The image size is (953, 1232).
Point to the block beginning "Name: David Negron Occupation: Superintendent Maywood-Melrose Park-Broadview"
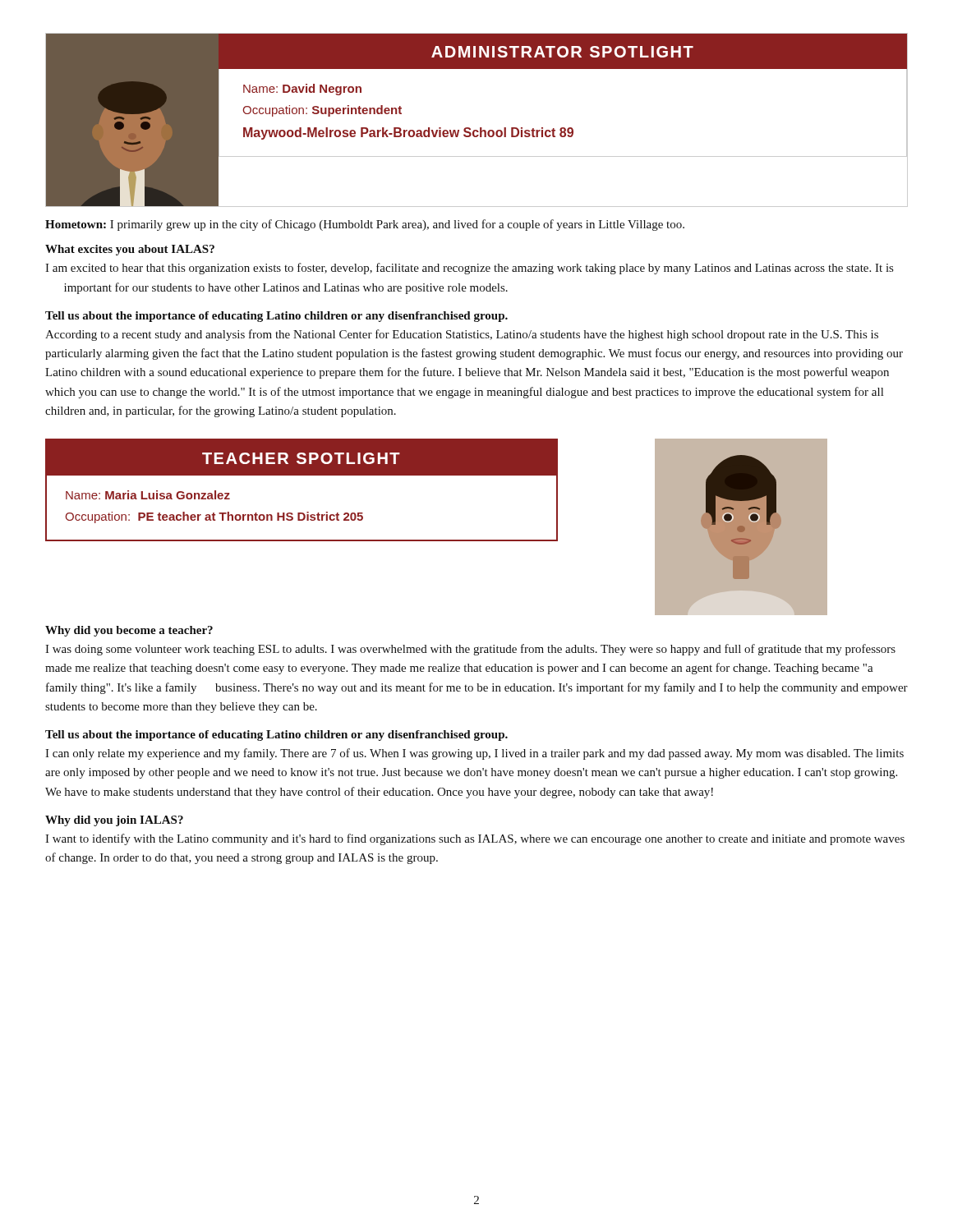pyautogui.click(x=408, y=110)
